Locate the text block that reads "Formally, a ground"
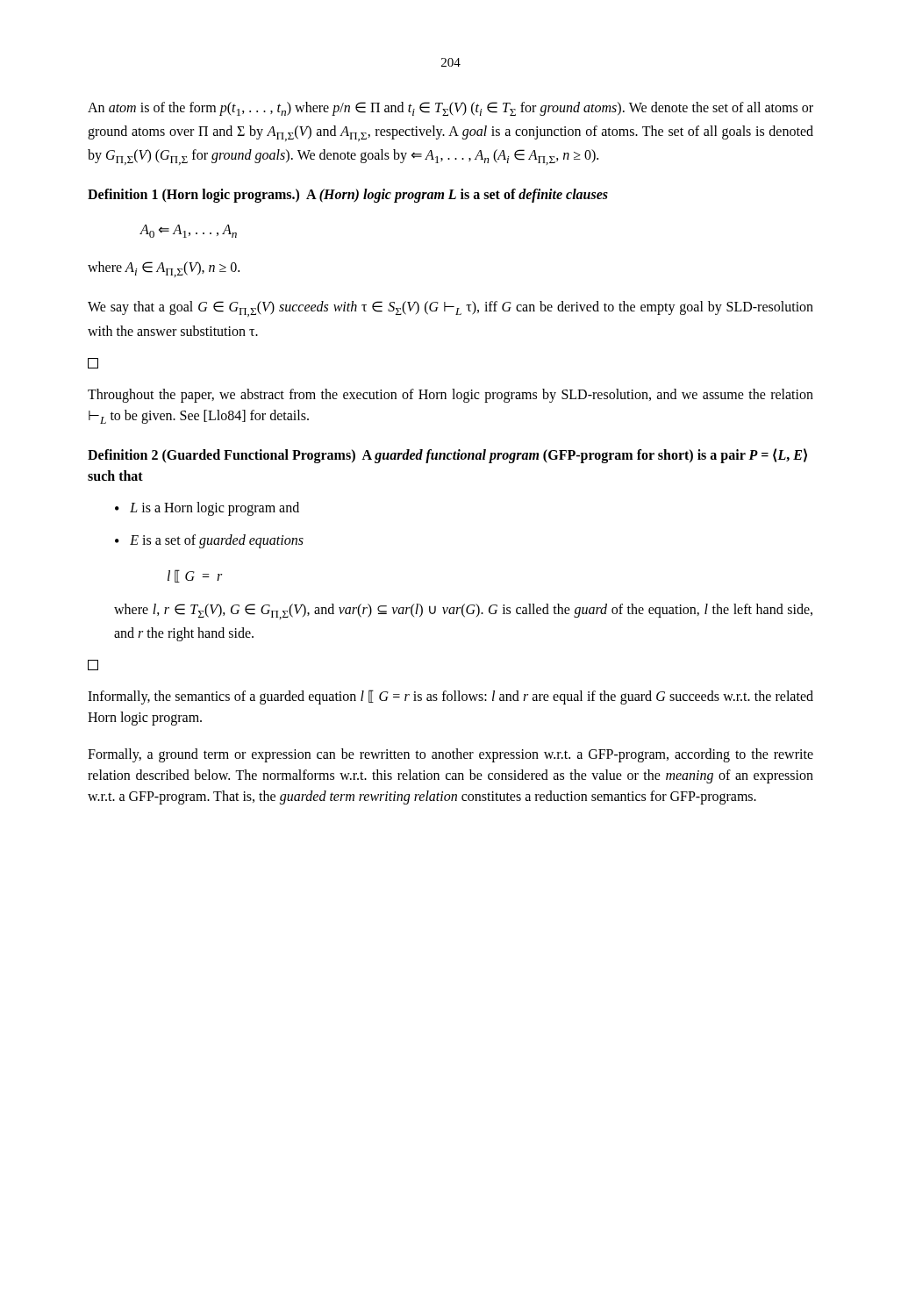This screenshot has height=1316, width=901. pos(450,775)
